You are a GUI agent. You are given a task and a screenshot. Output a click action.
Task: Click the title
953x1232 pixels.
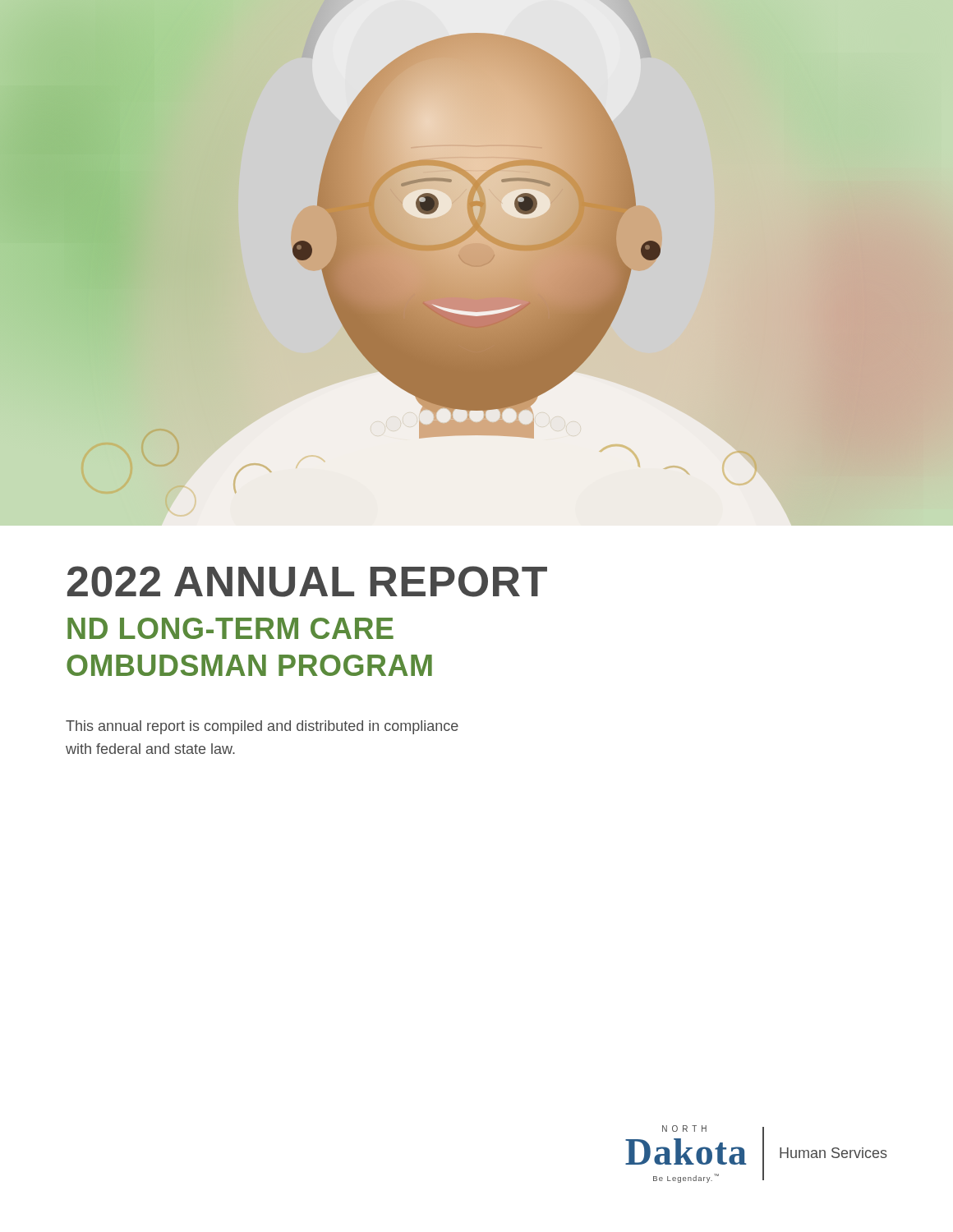click(x=307, y=582)
